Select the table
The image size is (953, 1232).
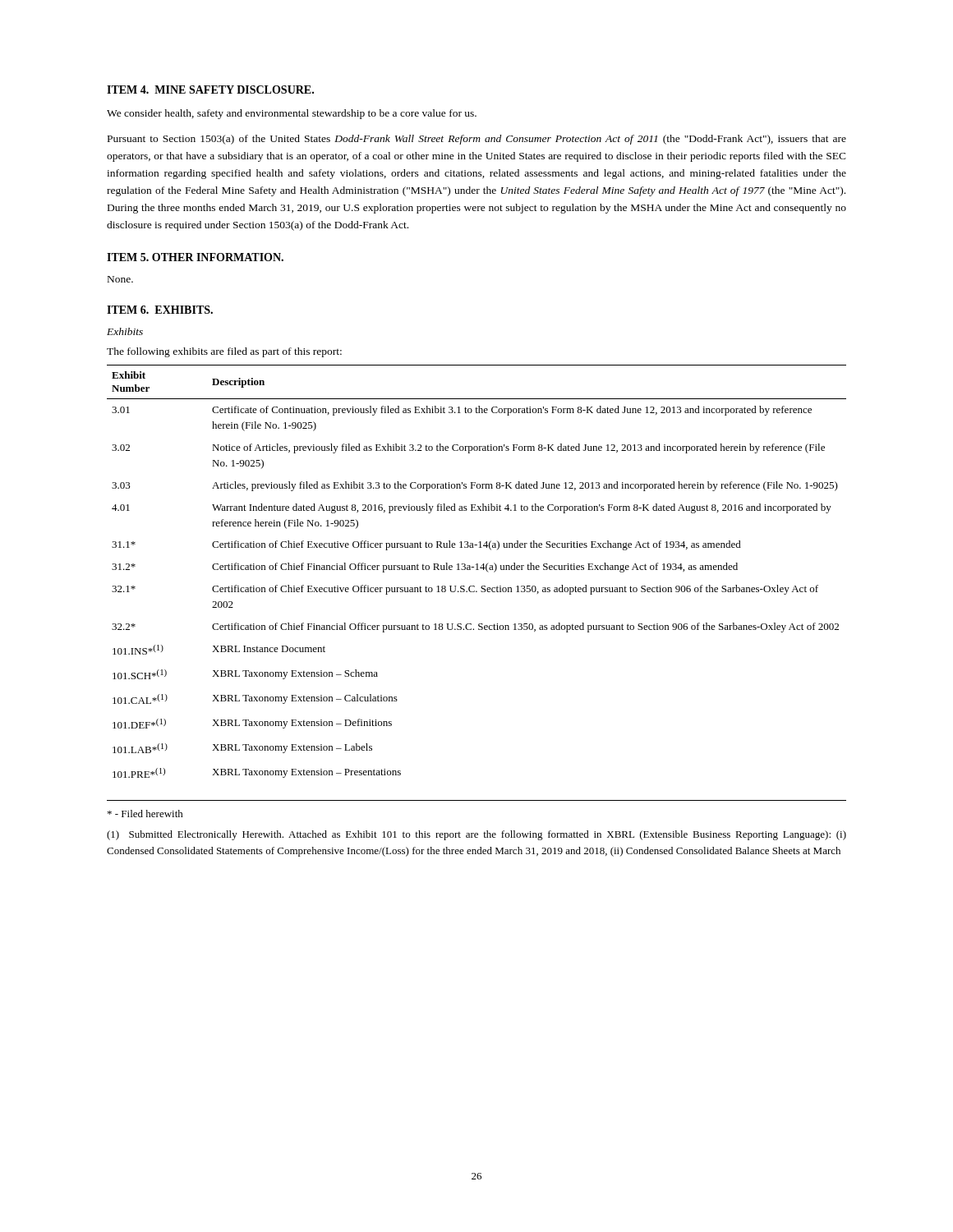pos(476,577)
